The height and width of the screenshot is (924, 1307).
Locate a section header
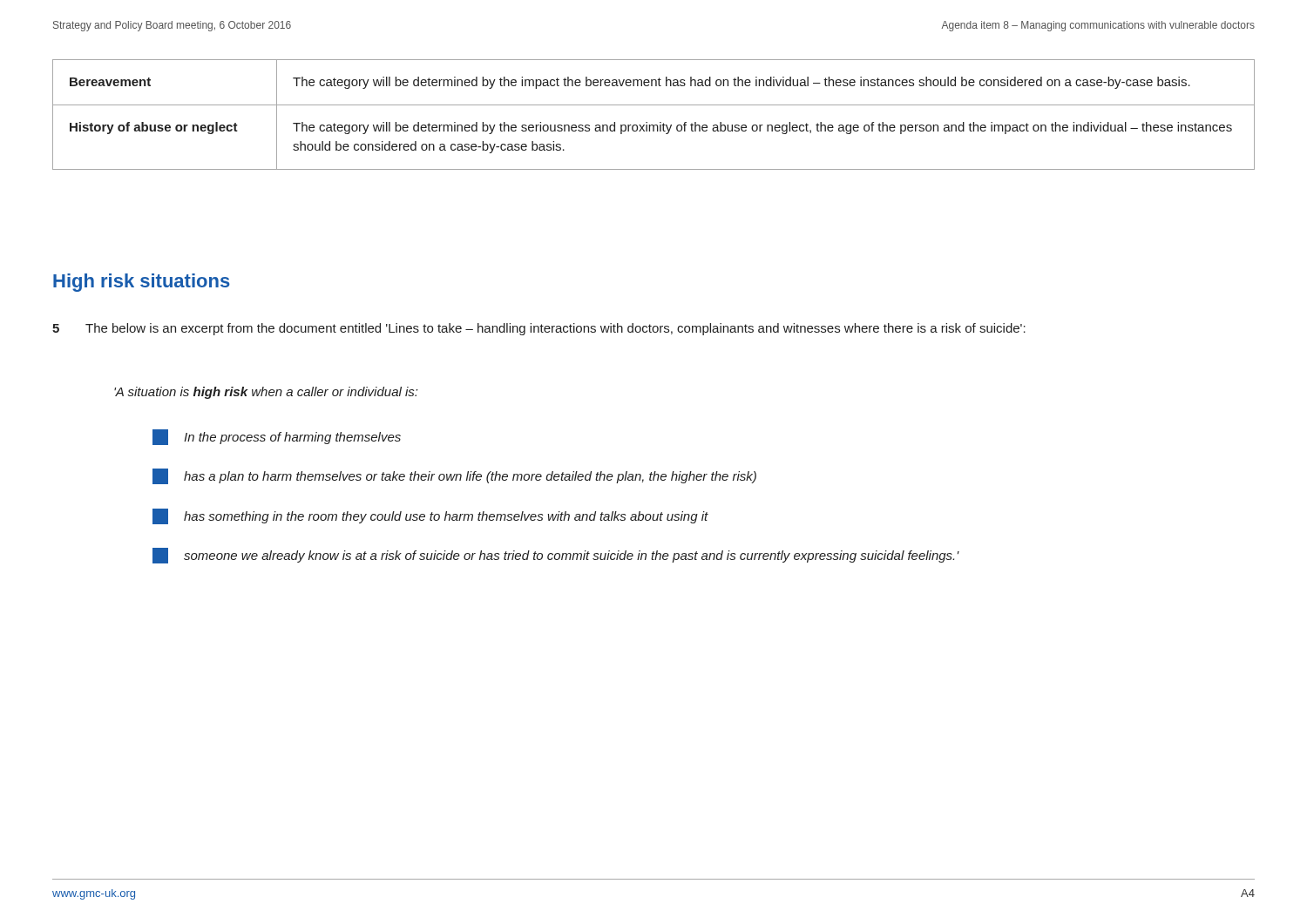[141, 281]
